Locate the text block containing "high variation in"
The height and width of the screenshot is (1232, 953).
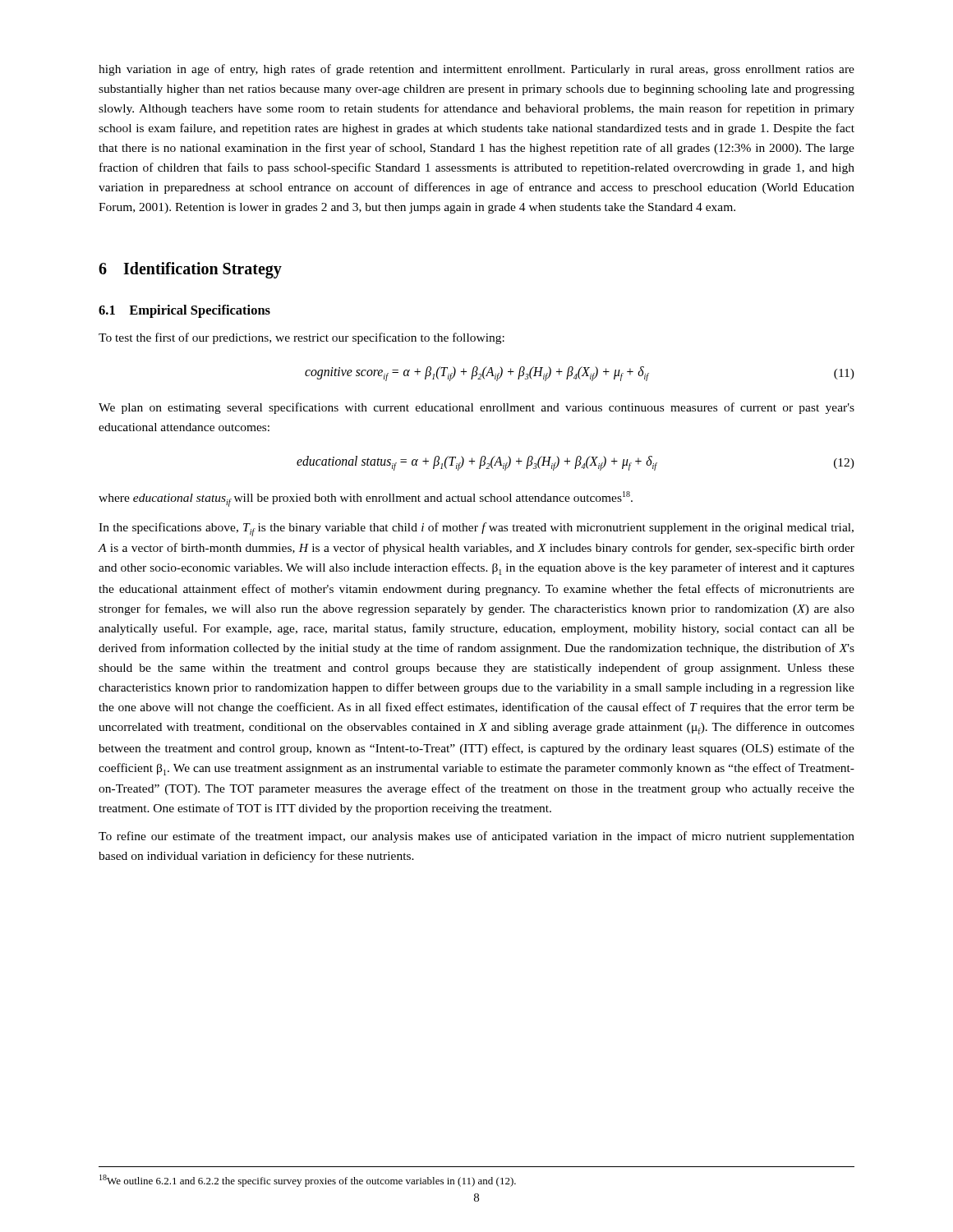click(x=476, y=138)
